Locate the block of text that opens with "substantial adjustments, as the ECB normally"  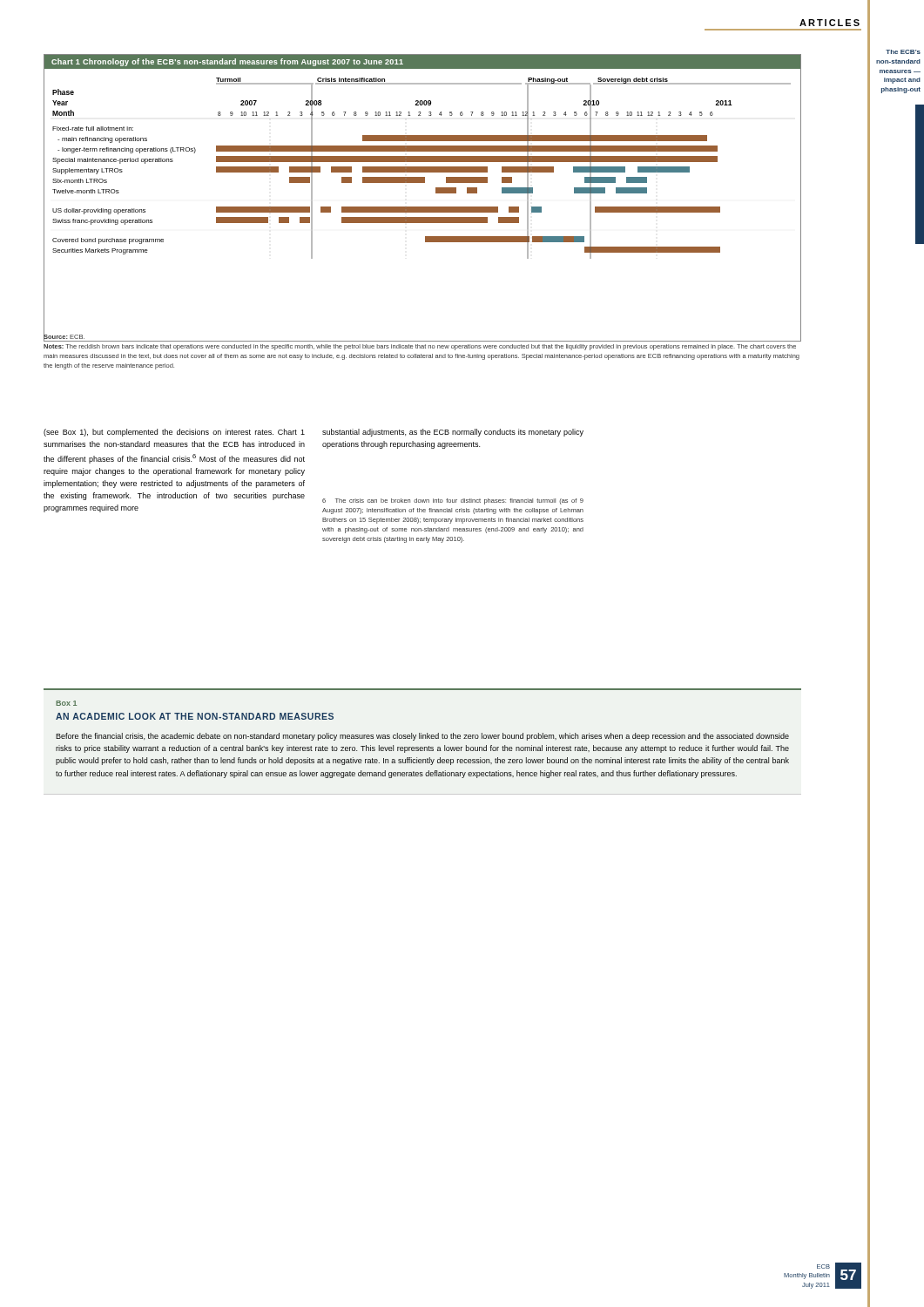tap(453, 438)
